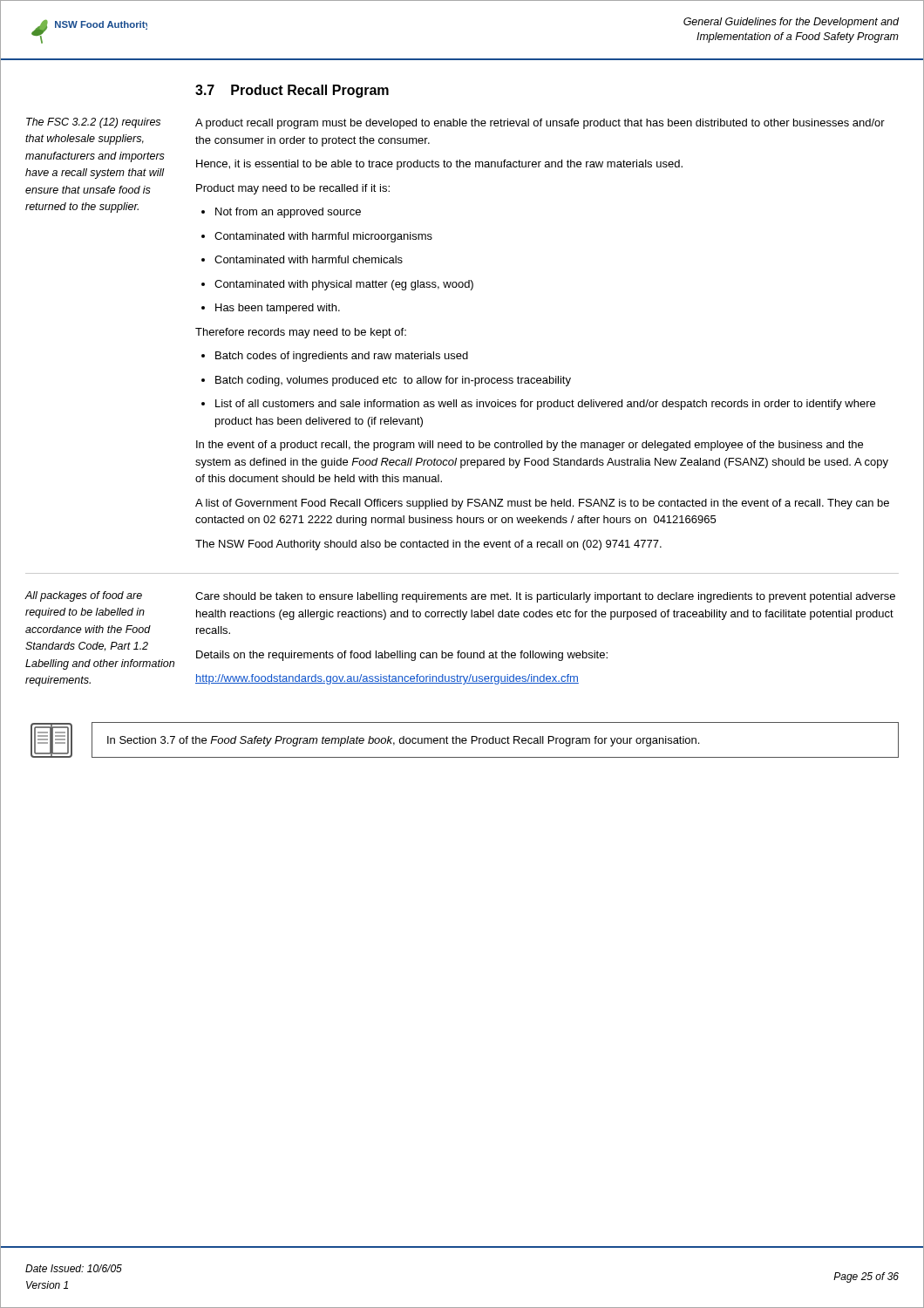
Task: Navigate to the passage starting "All packages of food are required"
Action: pos(100,638)
